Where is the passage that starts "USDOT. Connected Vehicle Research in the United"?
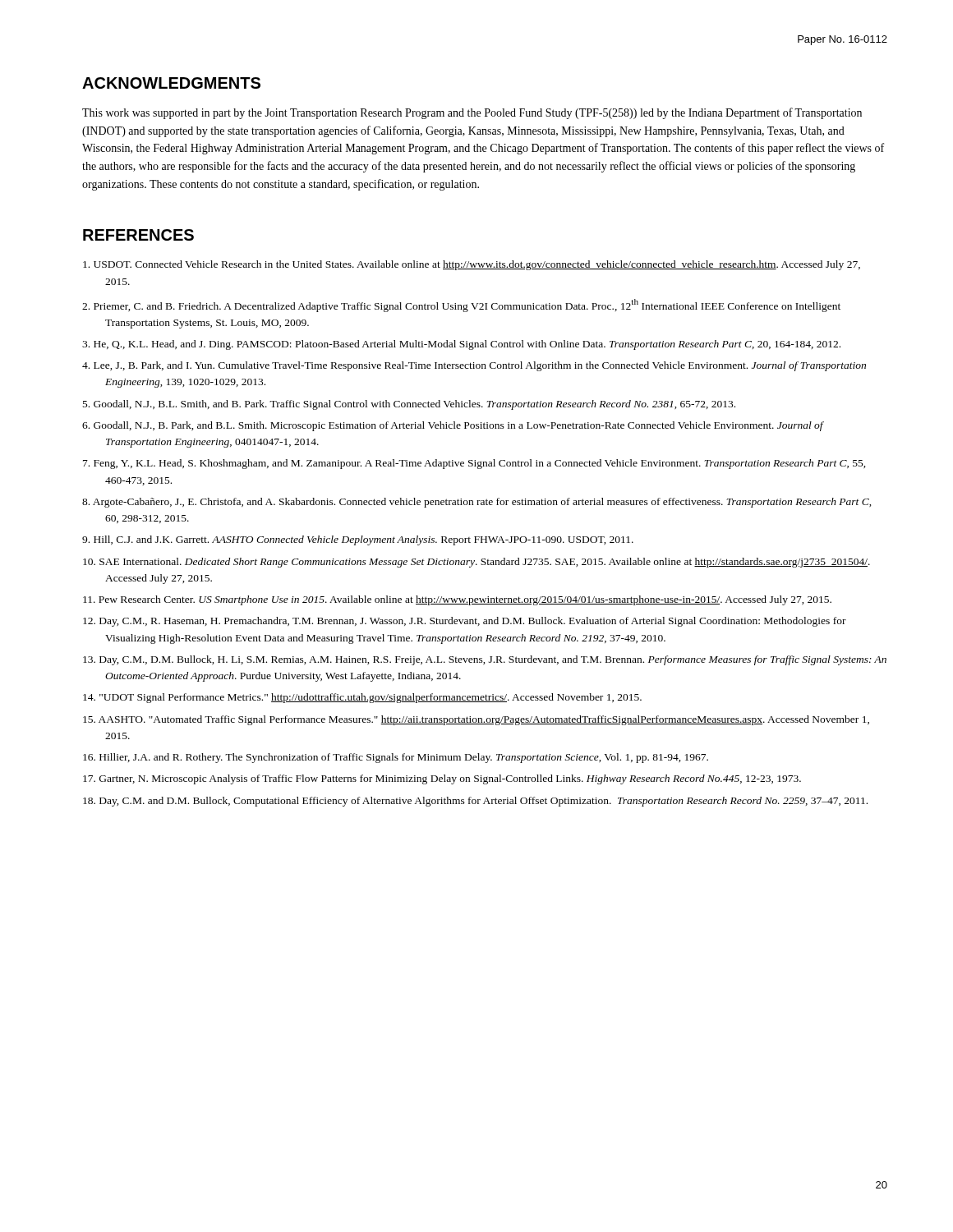The image size is (953, 1232). coord(471,273)
